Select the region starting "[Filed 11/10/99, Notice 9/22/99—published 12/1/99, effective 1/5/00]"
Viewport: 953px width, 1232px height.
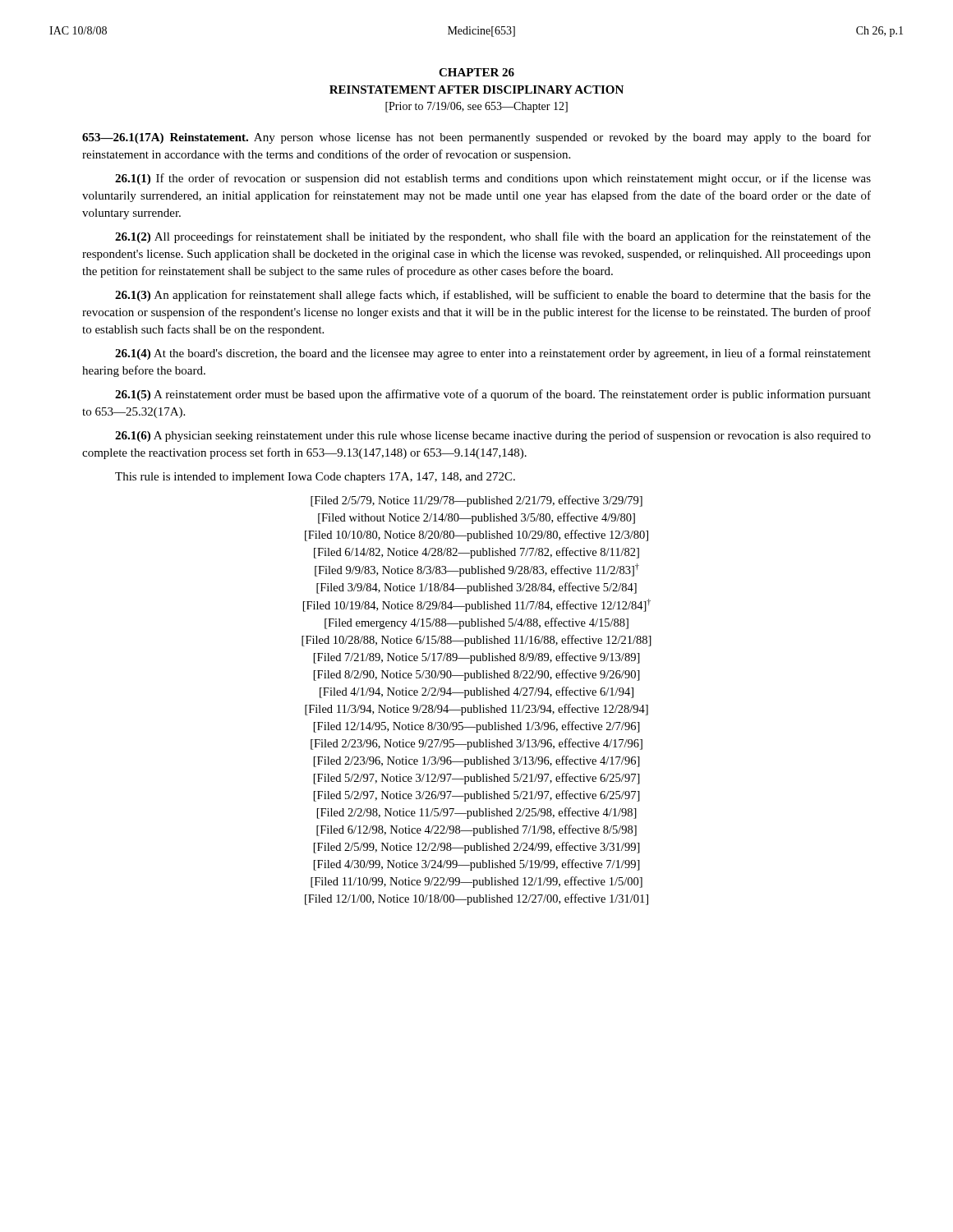coord(476,882)
